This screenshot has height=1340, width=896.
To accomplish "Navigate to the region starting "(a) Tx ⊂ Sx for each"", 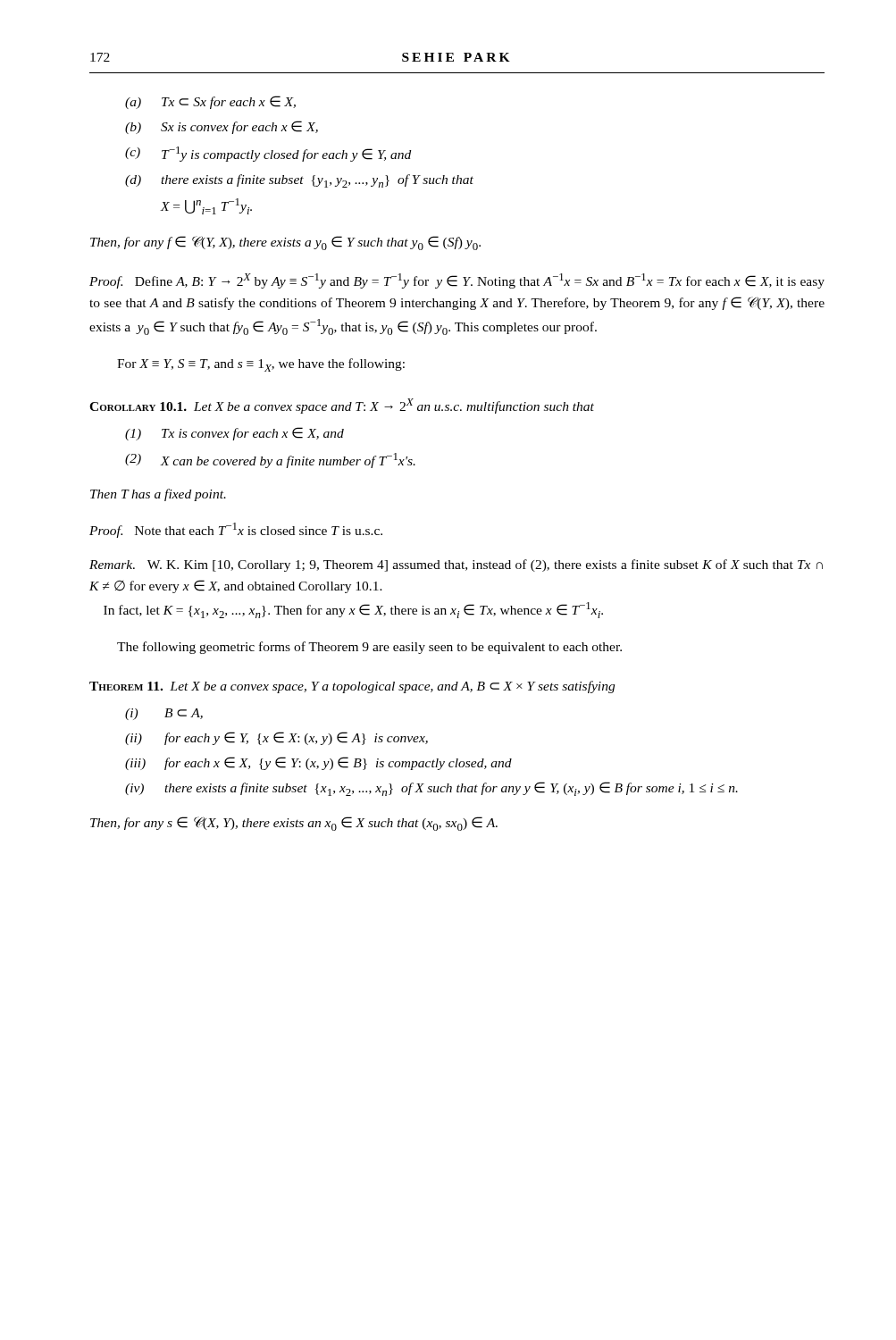I will pos(211,102).
